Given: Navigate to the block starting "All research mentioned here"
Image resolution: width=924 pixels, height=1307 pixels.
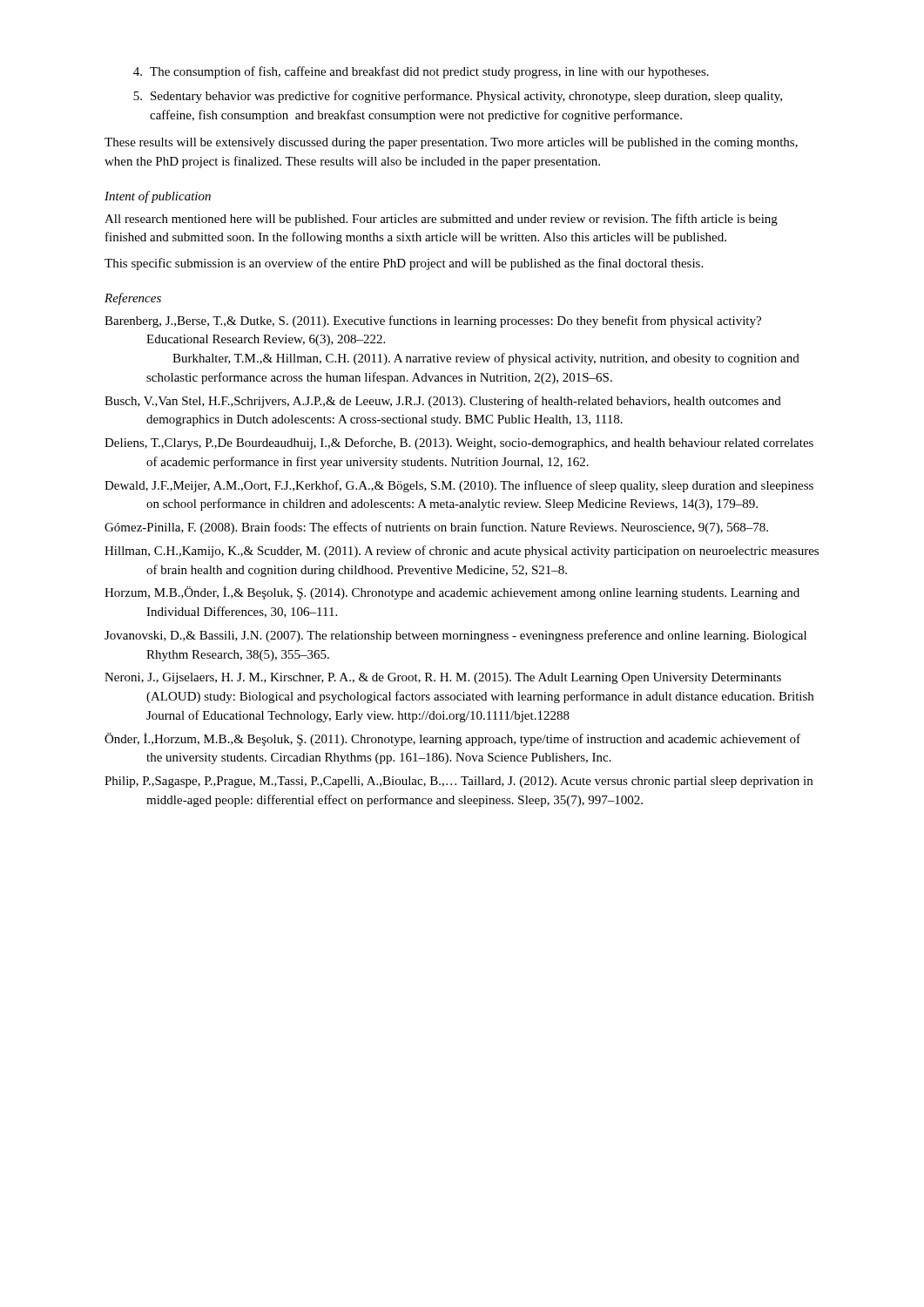Looking at the screenshot, I should click(441, 228).
